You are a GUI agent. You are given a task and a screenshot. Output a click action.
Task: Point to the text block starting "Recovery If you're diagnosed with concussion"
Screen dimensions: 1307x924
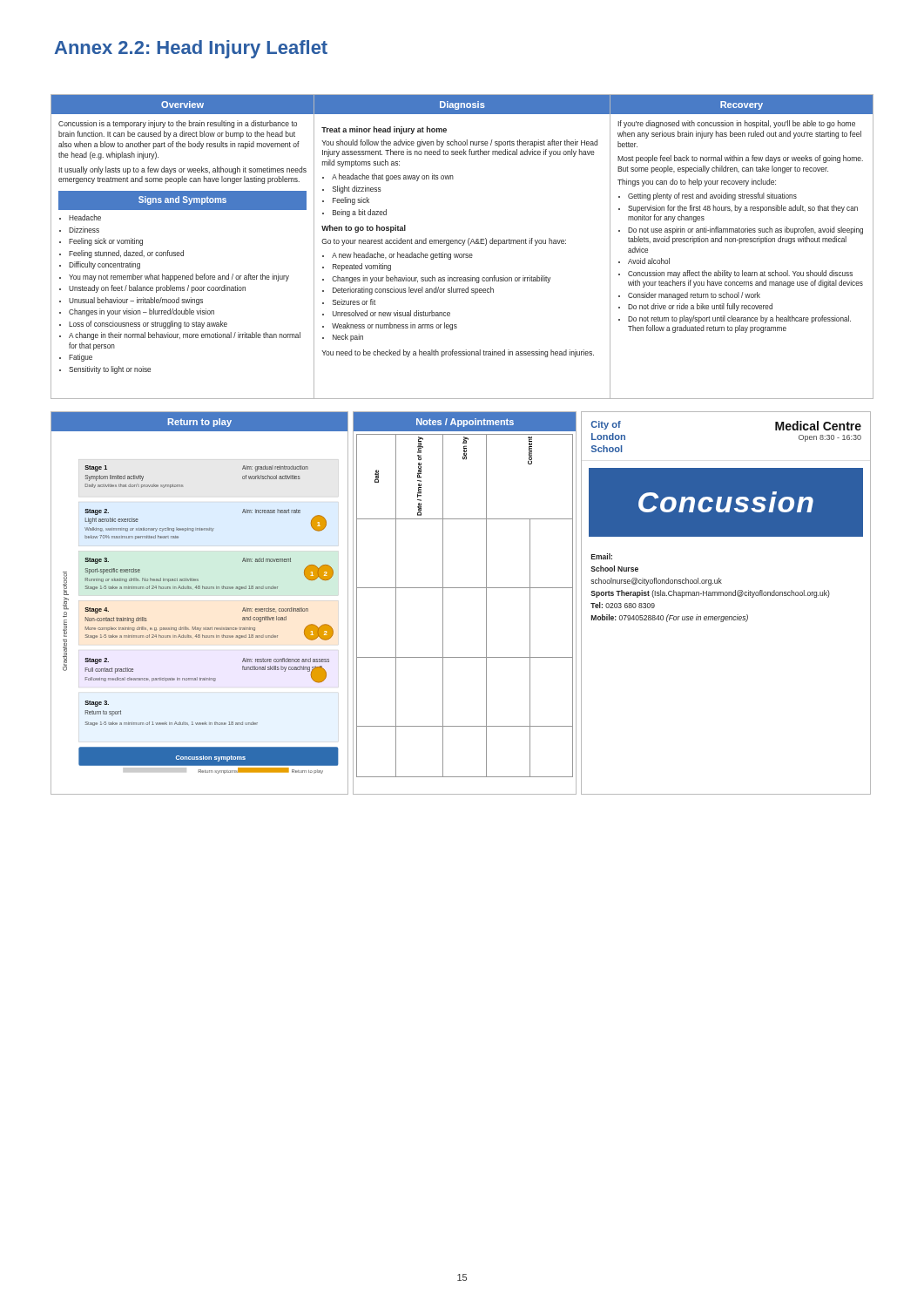coord(742,247)
